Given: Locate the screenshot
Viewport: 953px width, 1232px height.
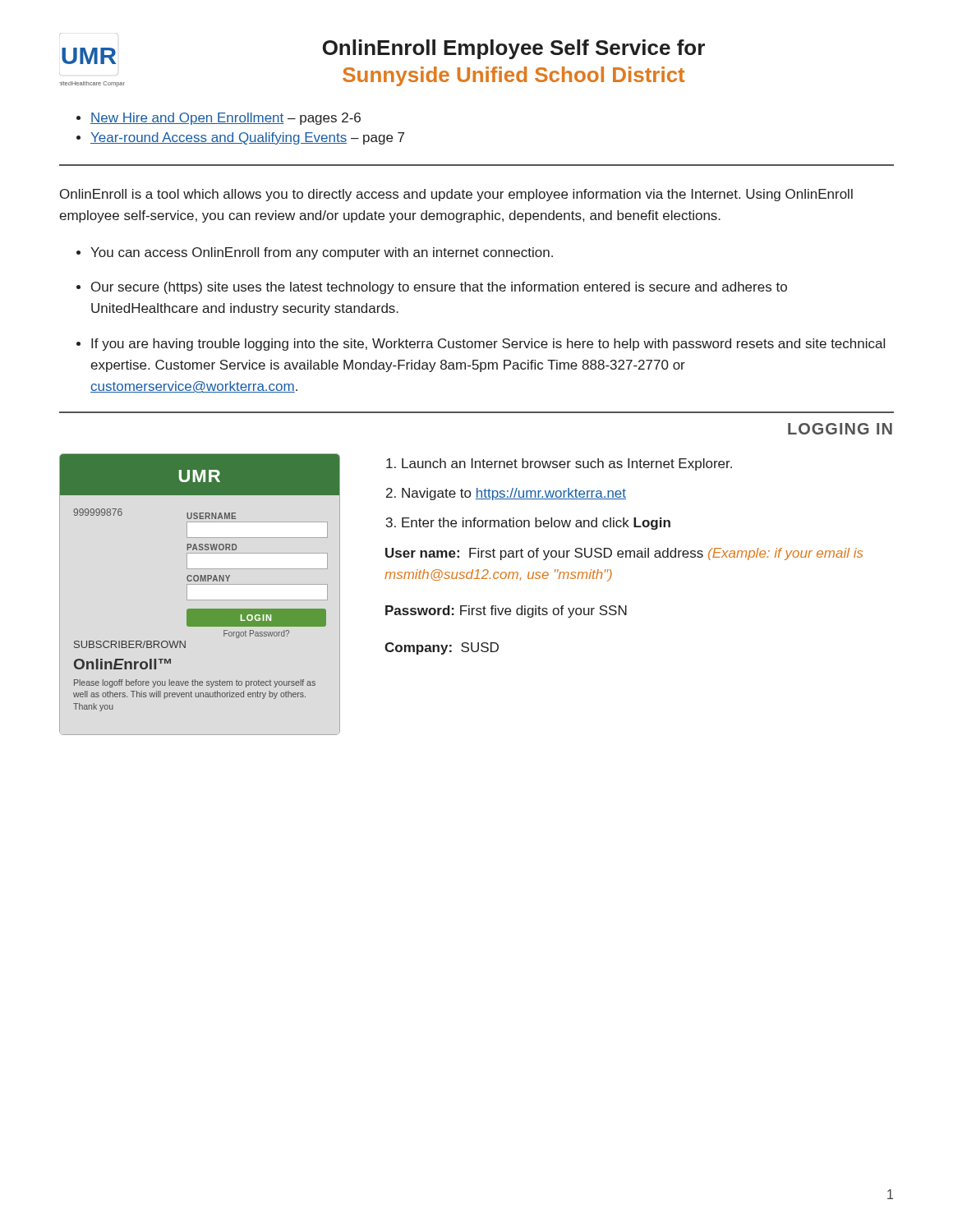Looking at the screenshot, I should click(207, 594).
